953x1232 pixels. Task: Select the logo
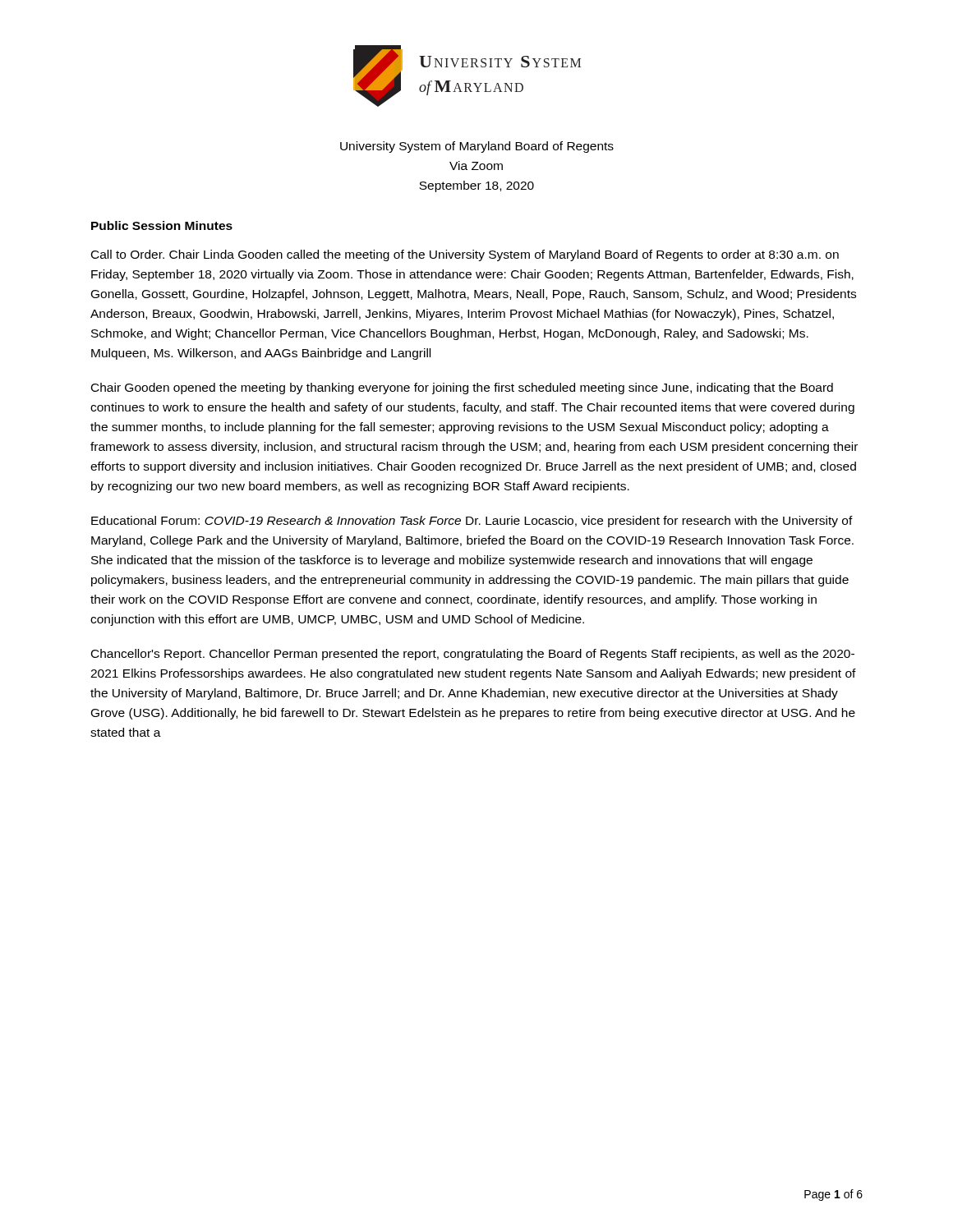(476, 80)
